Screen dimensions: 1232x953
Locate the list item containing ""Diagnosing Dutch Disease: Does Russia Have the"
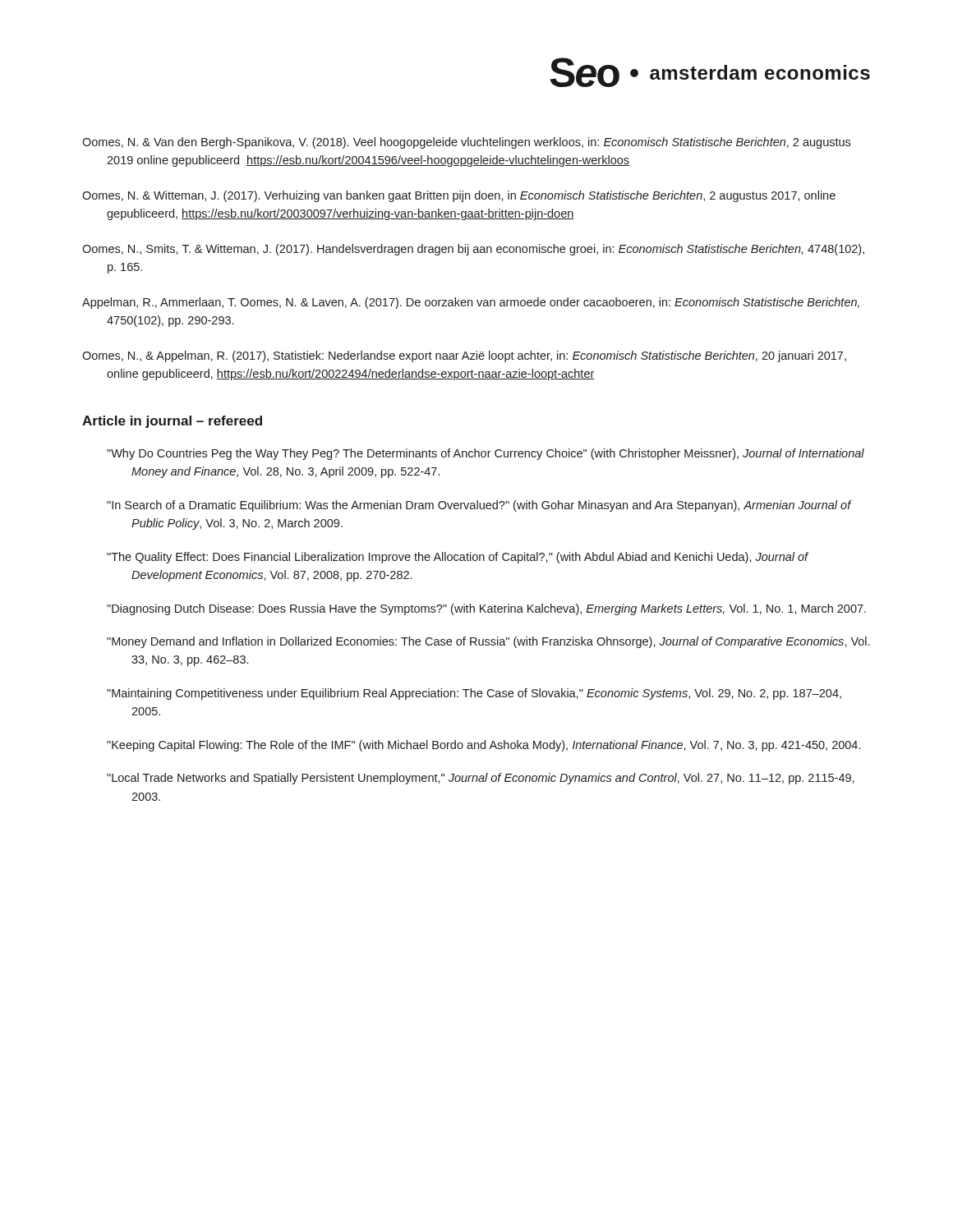pos(487,608)
